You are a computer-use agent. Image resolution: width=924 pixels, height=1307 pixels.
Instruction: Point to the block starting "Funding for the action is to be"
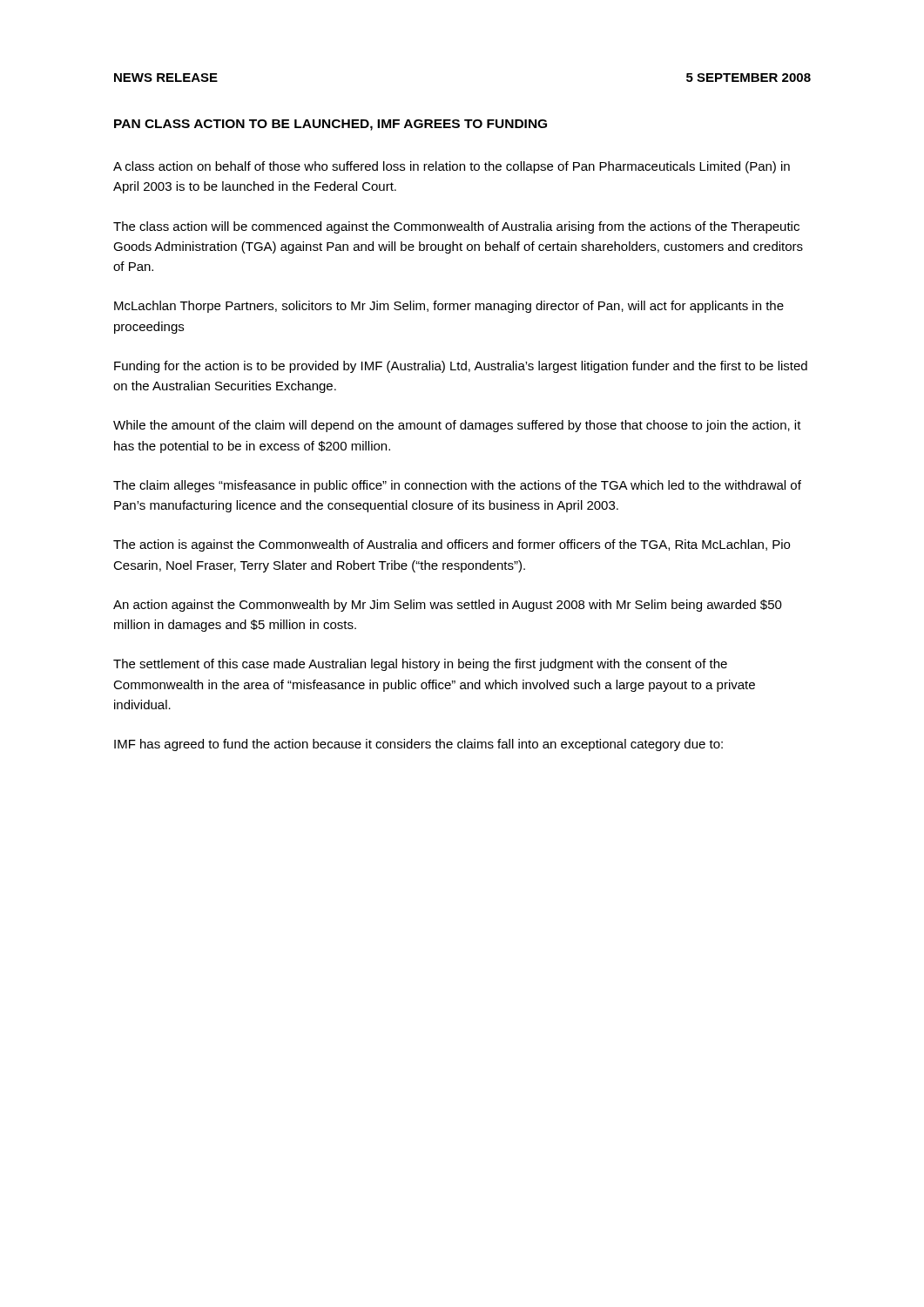461,375
